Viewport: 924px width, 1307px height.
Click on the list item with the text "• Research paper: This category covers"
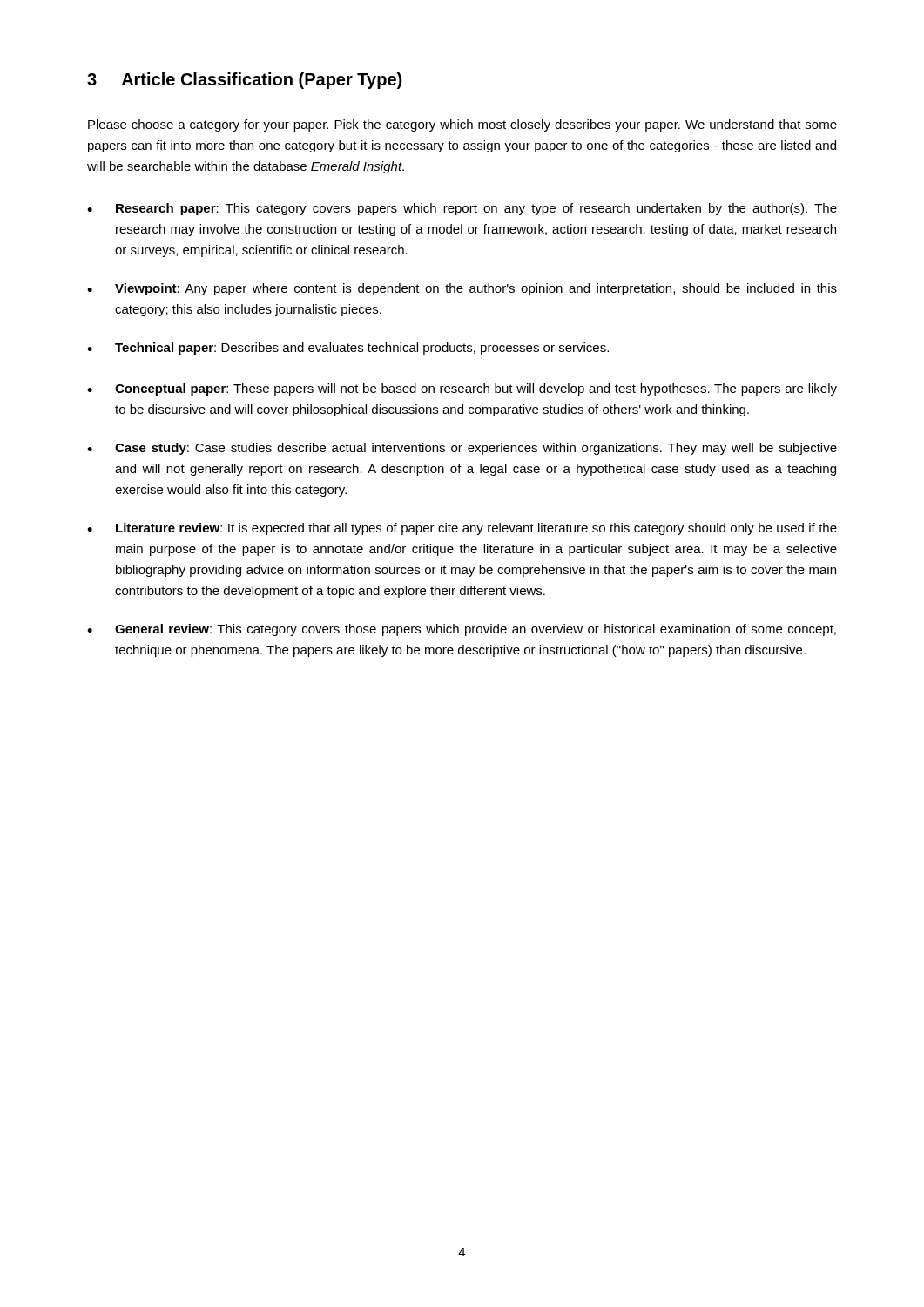pyautogui.click(x=462, y=229)
